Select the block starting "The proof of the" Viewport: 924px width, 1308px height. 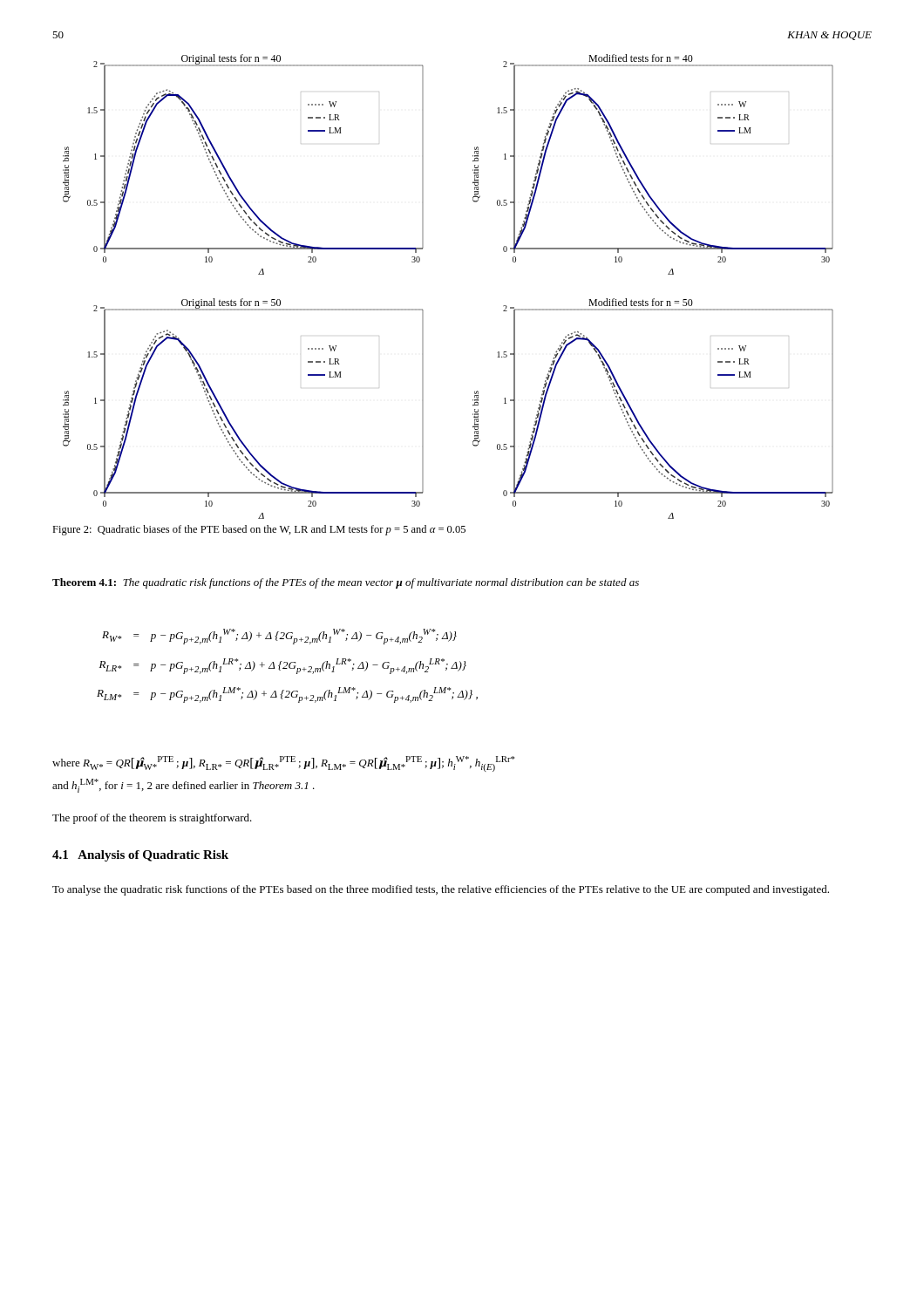coord(152,818)
